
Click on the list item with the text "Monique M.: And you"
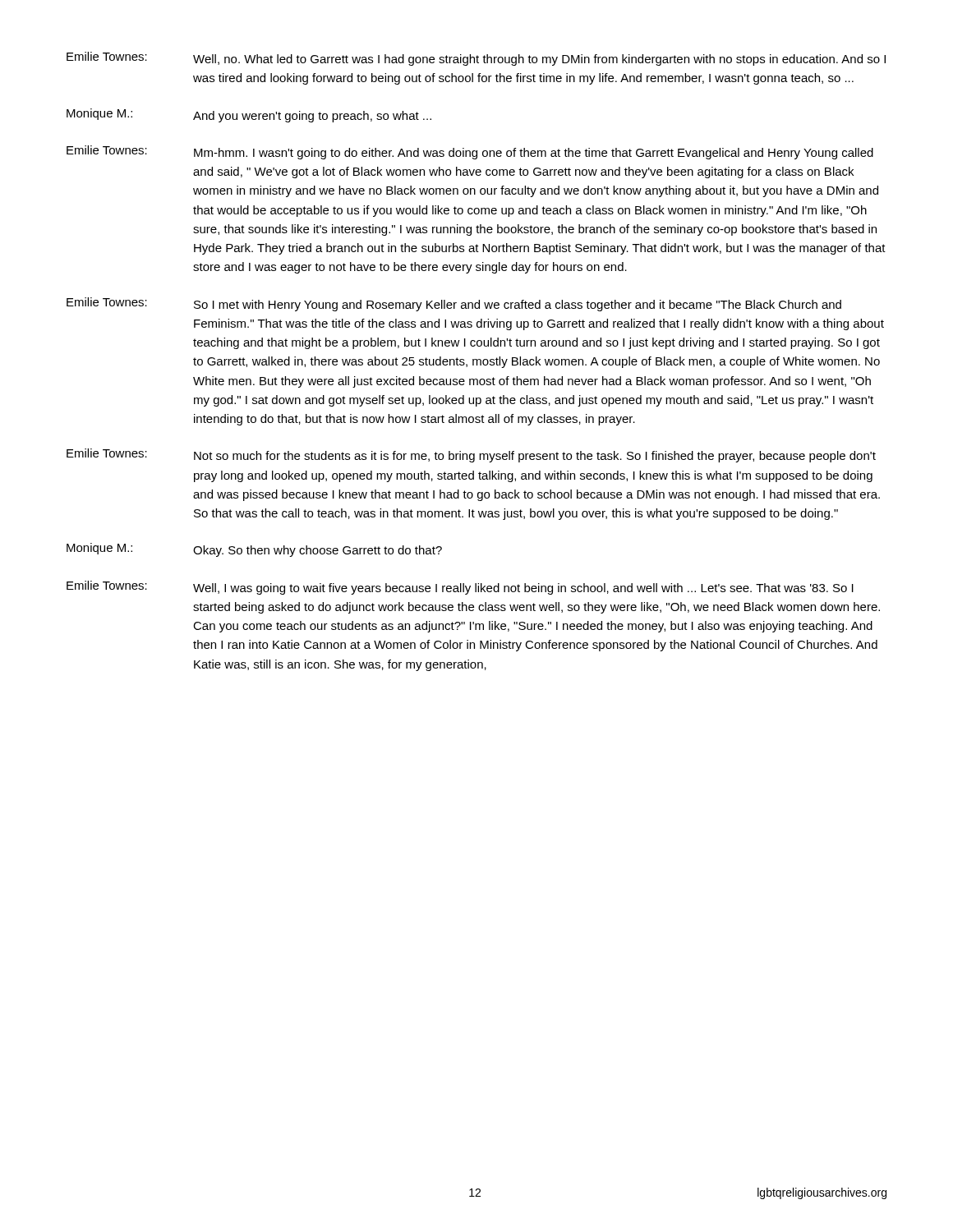pos(249,115)
